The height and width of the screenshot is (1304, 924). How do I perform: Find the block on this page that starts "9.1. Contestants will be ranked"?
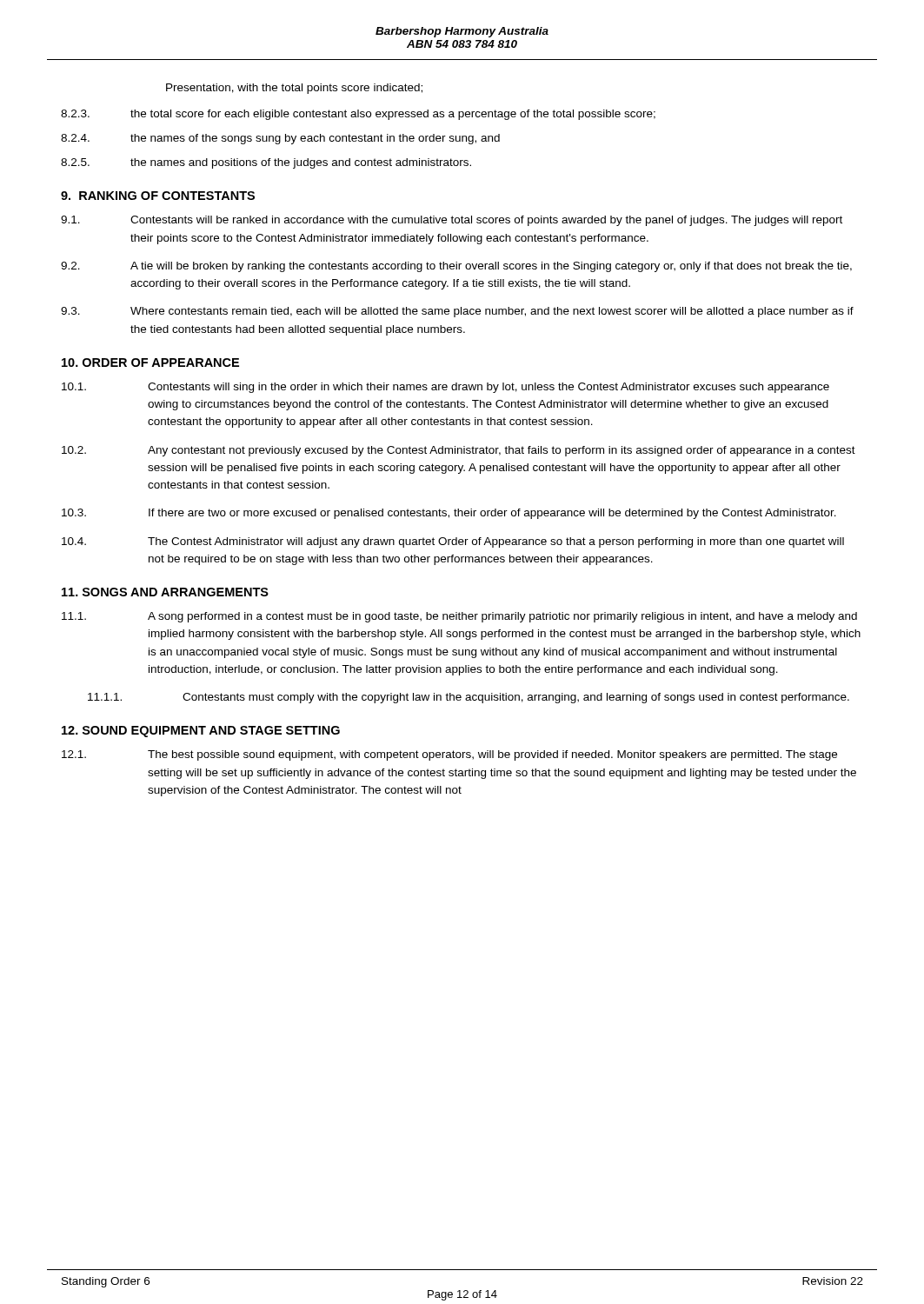tap(462, 229)
